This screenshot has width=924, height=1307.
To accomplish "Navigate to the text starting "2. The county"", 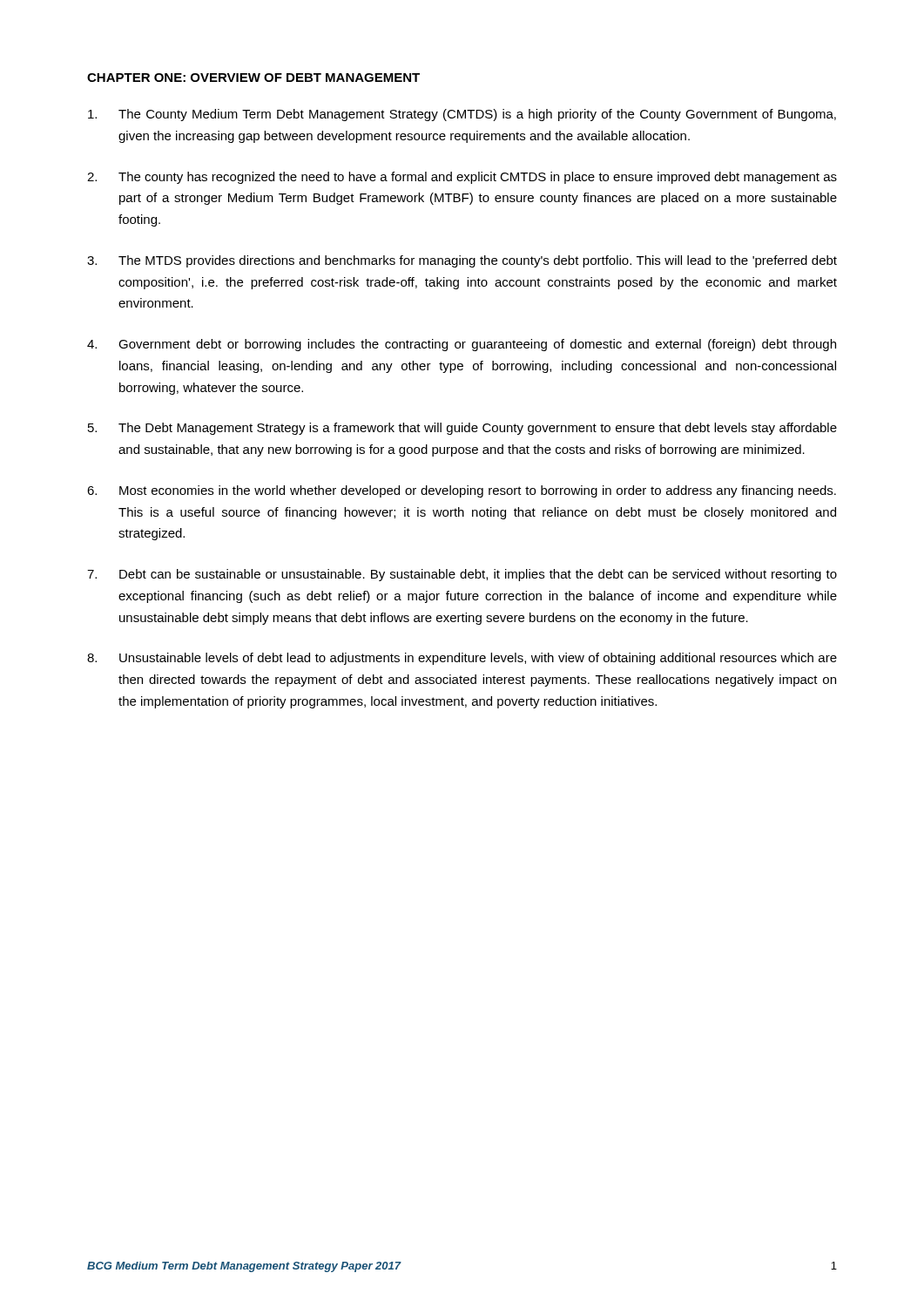I will click(x=462, y=198).
